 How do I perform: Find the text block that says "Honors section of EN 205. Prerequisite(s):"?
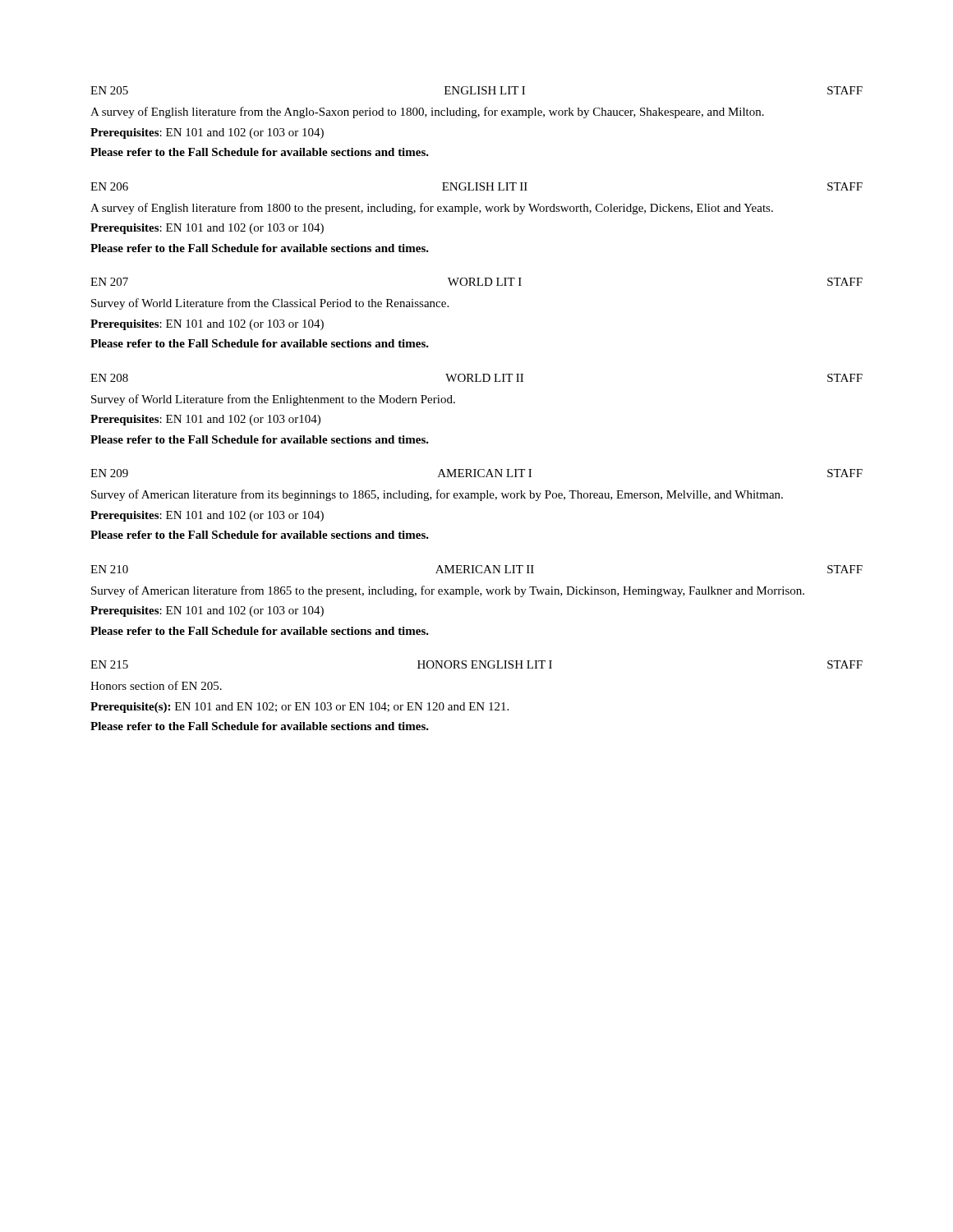click(476, 706)
